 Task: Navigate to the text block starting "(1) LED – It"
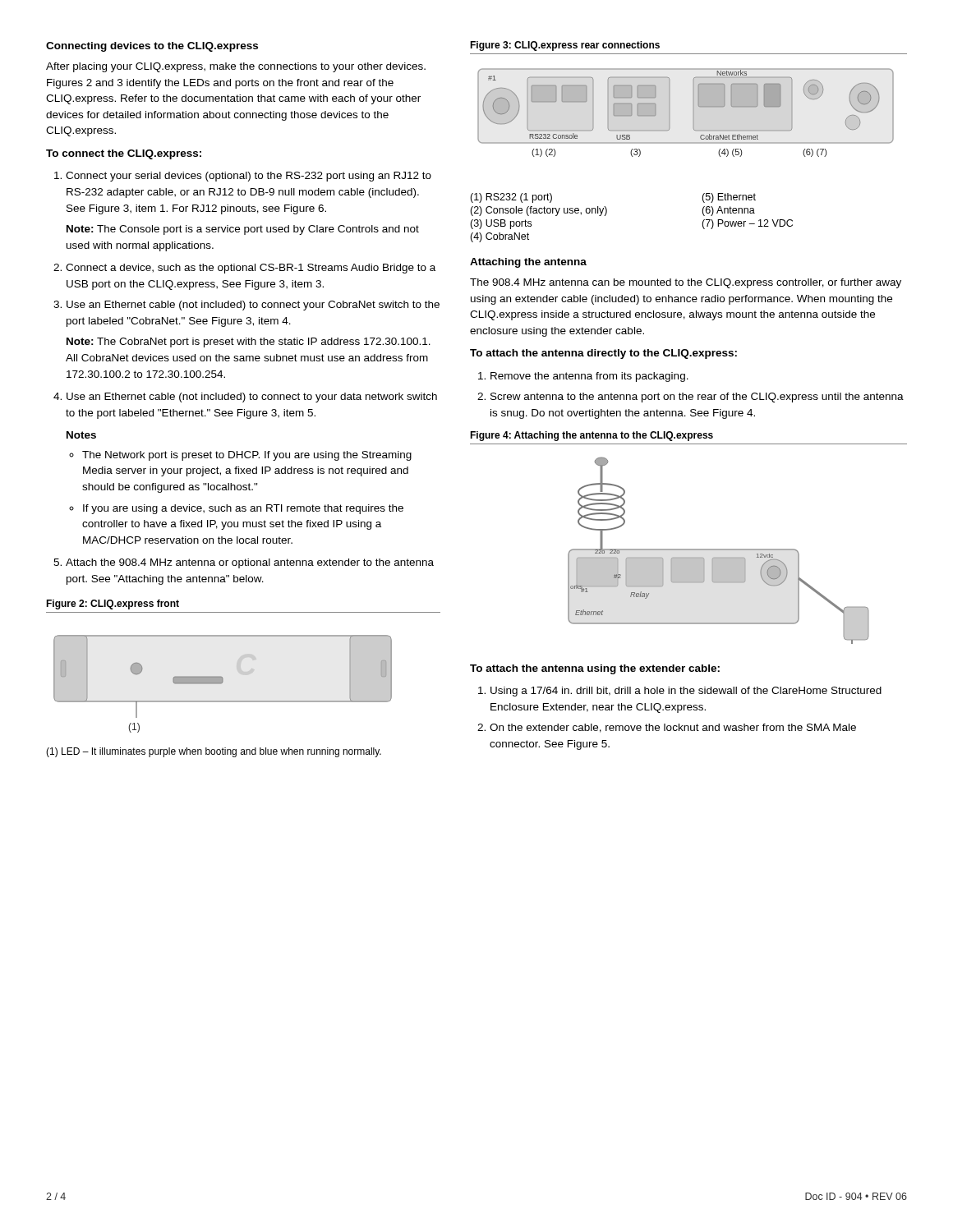[x=243, y=752]
